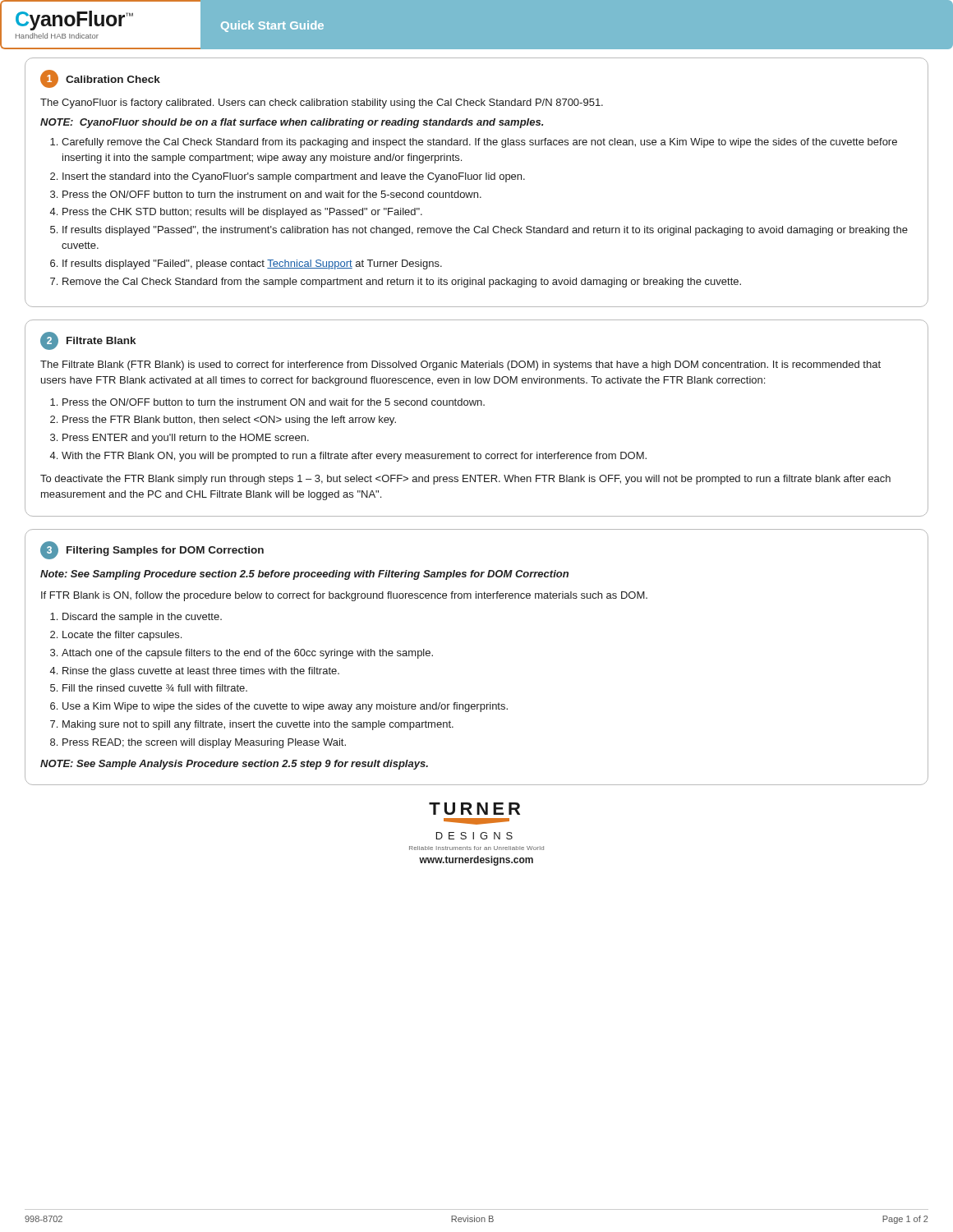Click on the list item that reads "Insert the standard into the"
Screen dimensions: 1232x953
click(x=294, y=176)
